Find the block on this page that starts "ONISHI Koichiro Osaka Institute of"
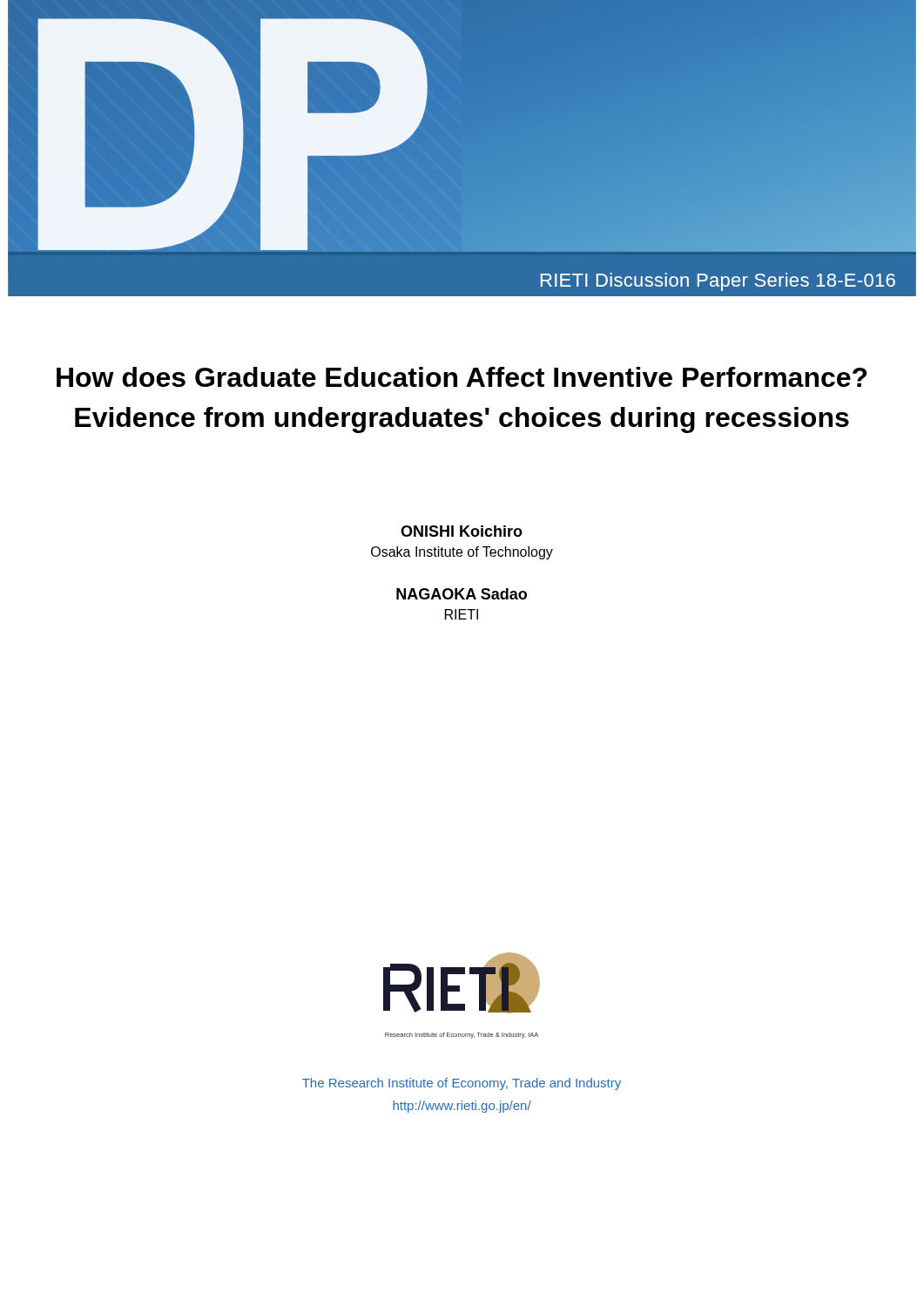924x1307 pixels. pos(462,542)
